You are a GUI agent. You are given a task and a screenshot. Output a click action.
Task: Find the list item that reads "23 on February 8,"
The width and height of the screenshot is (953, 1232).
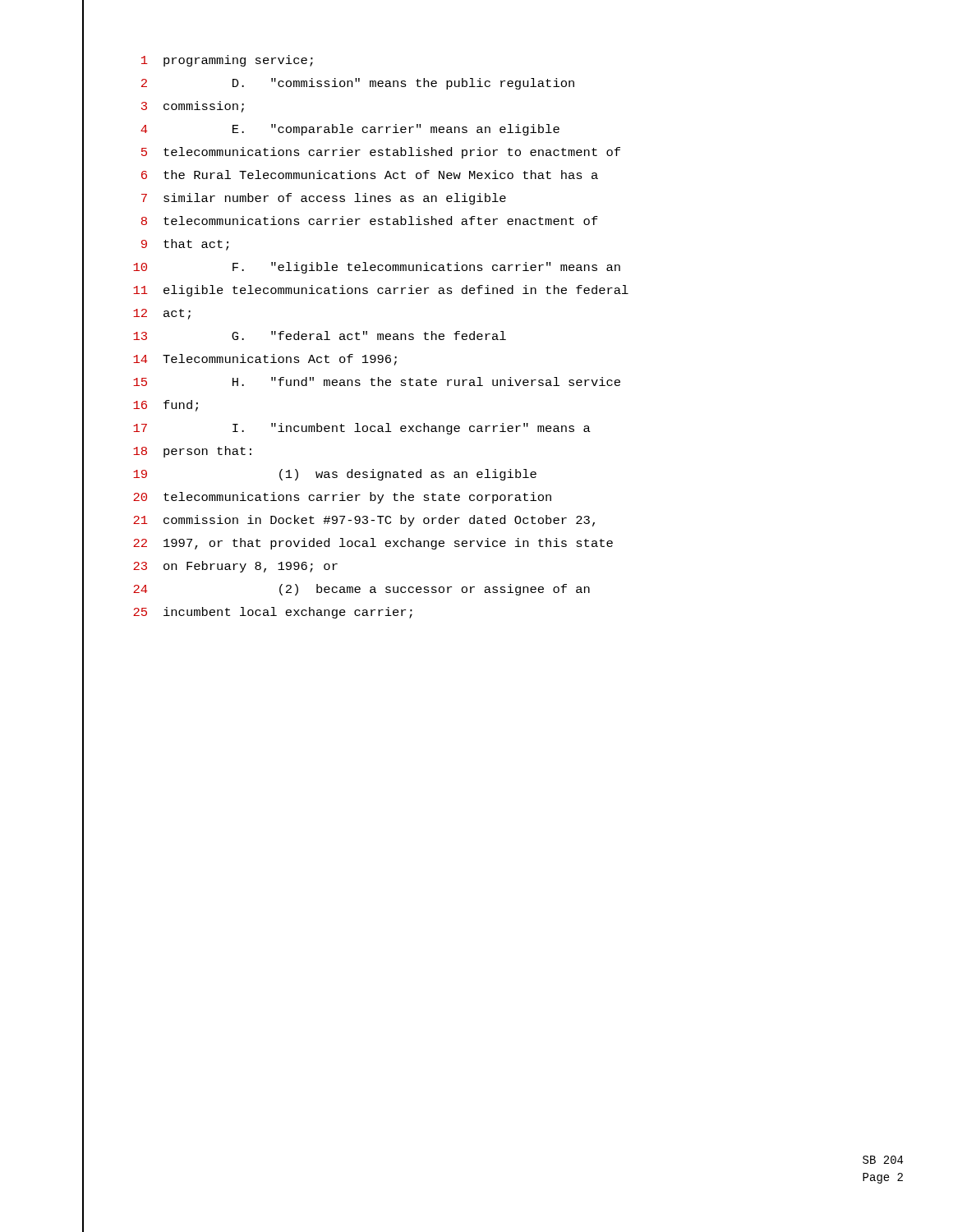coord(235,567)
